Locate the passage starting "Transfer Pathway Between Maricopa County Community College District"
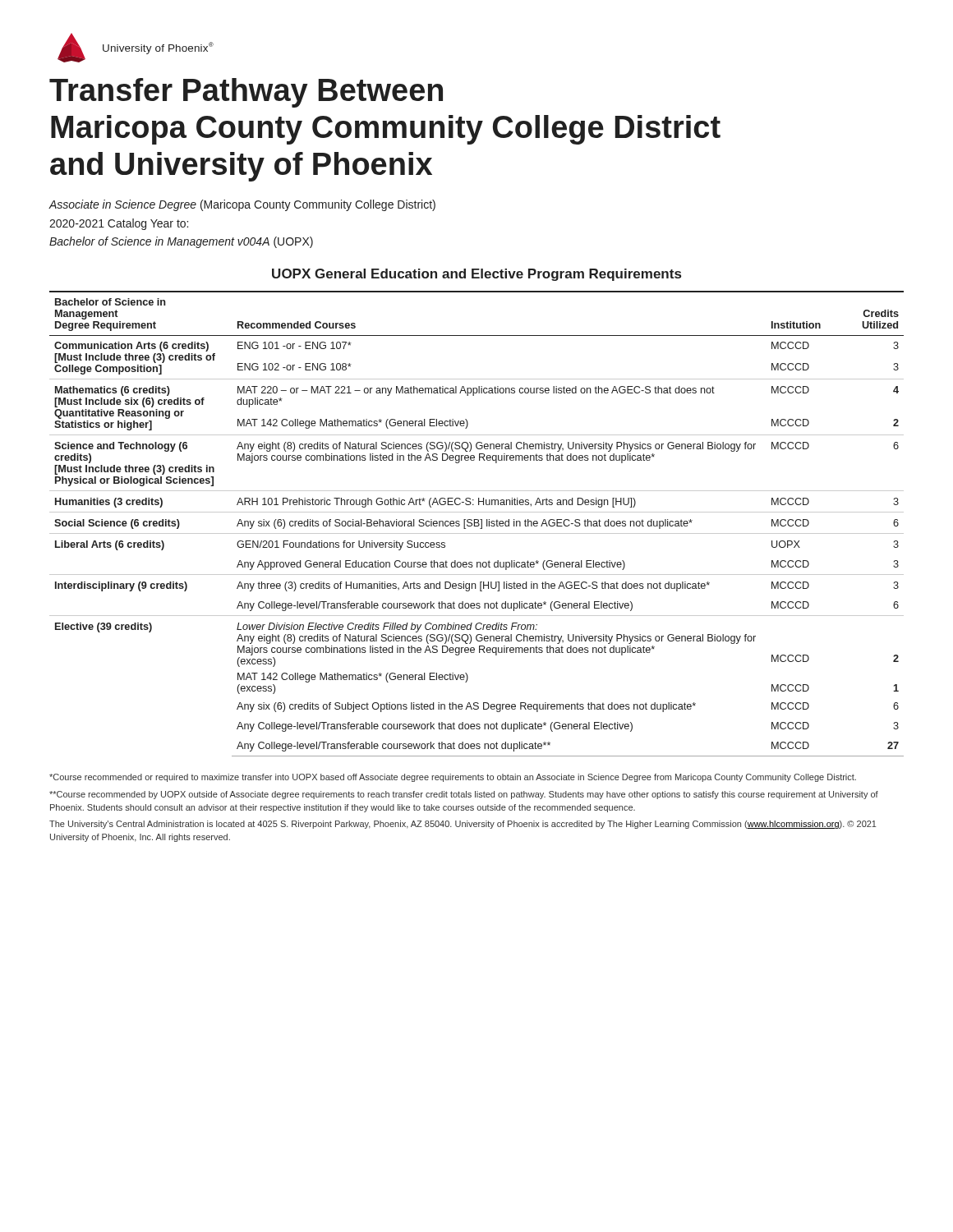This screenshot has width=953, height=1232. pos(385,127)
